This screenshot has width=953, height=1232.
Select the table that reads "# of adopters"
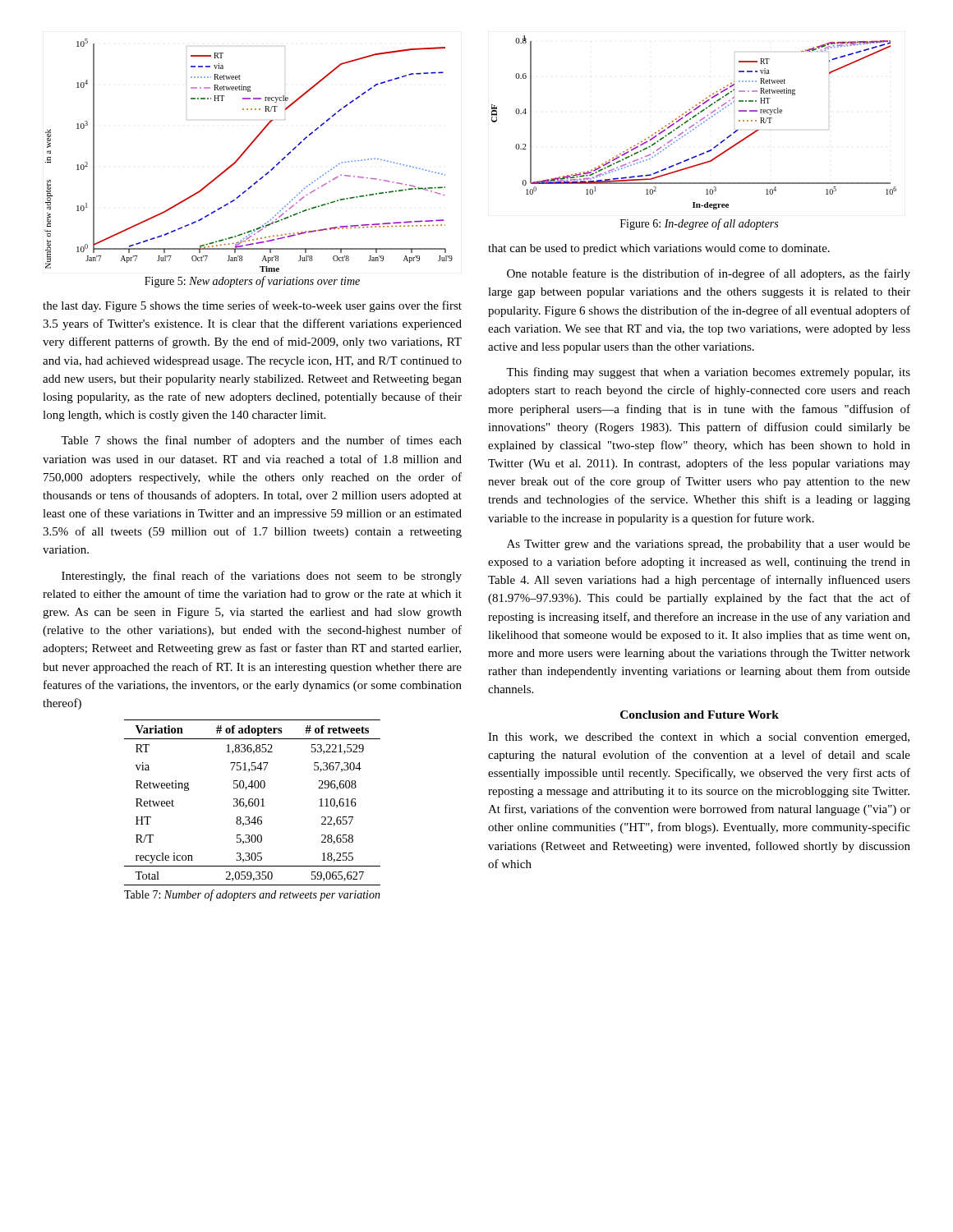point(252,803)
